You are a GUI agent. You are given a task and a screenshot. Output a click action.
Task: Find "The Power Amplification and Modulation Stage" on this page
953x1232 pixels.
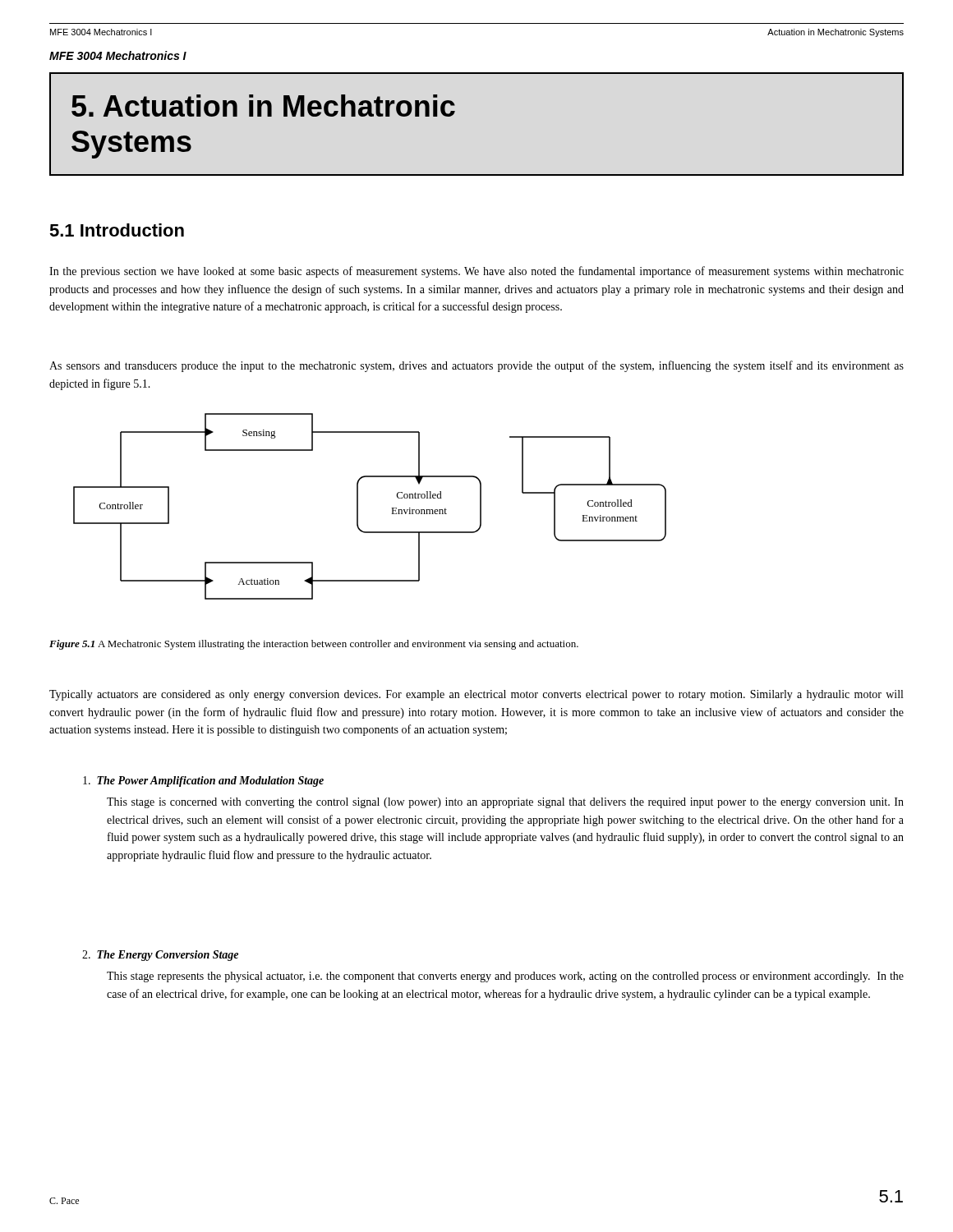coord(203,781)
